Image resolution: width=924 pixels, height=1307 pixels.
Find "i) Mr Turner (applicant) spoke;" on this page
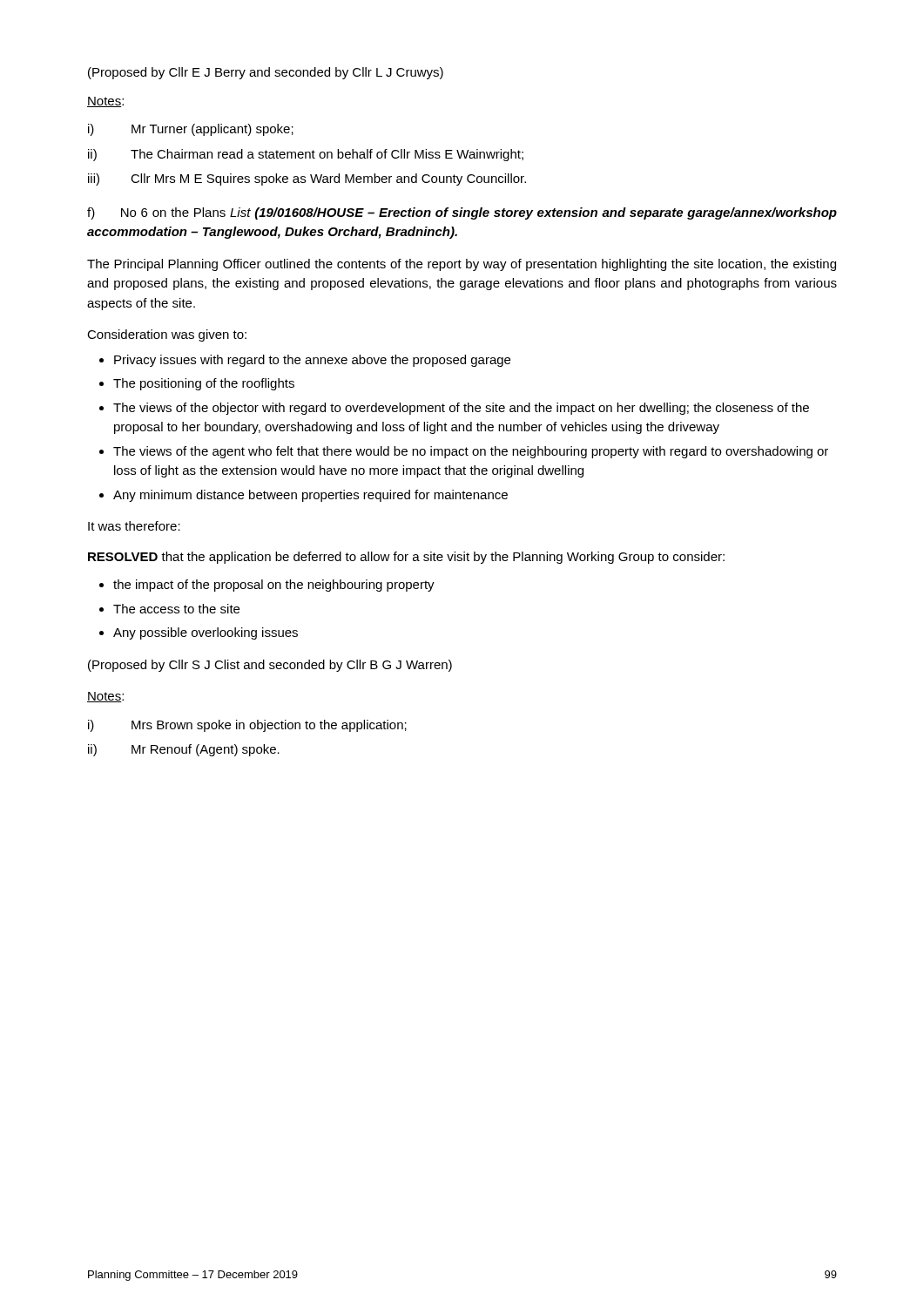coord(191,130)
